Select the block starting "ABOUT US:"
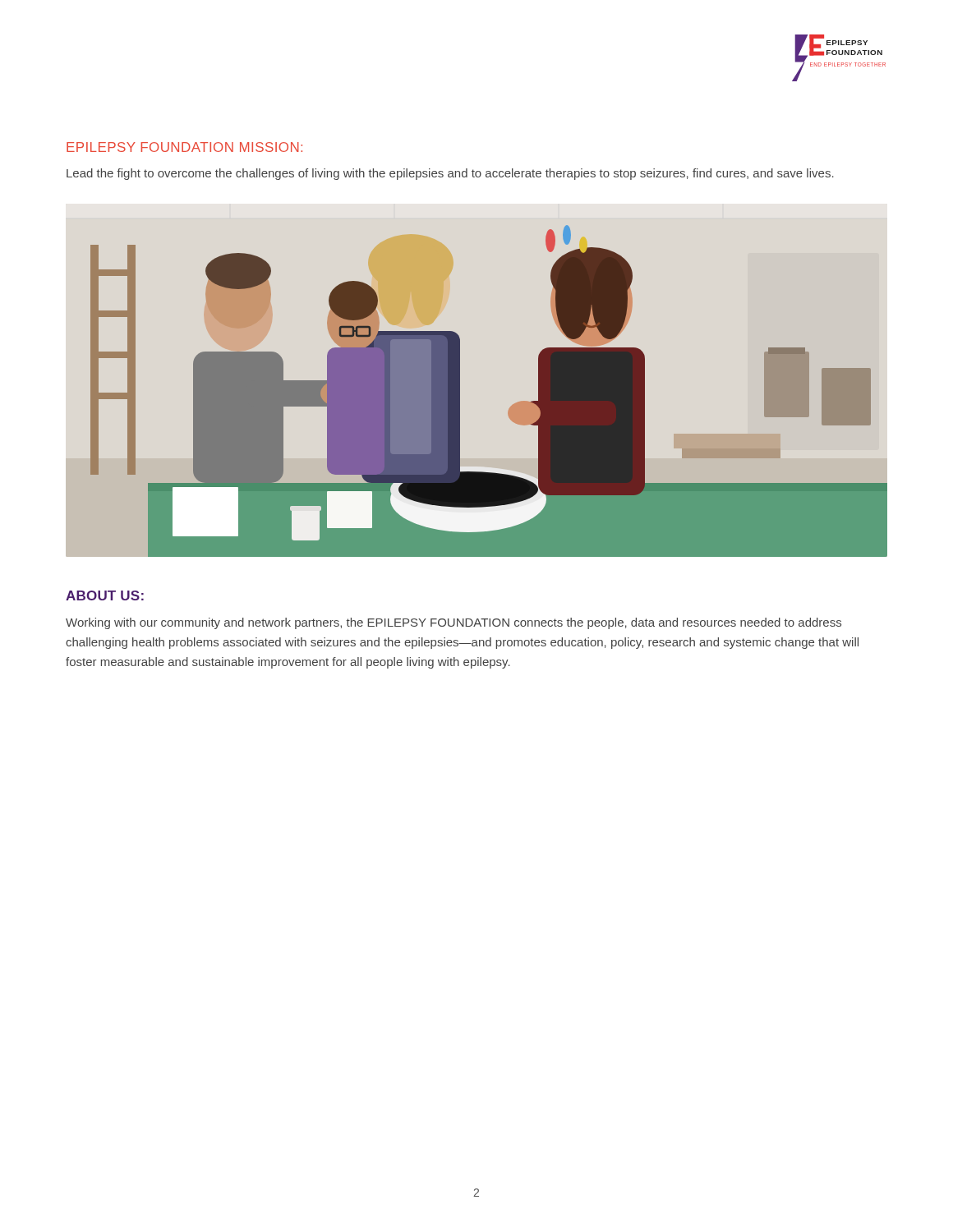 click(105, 596)
